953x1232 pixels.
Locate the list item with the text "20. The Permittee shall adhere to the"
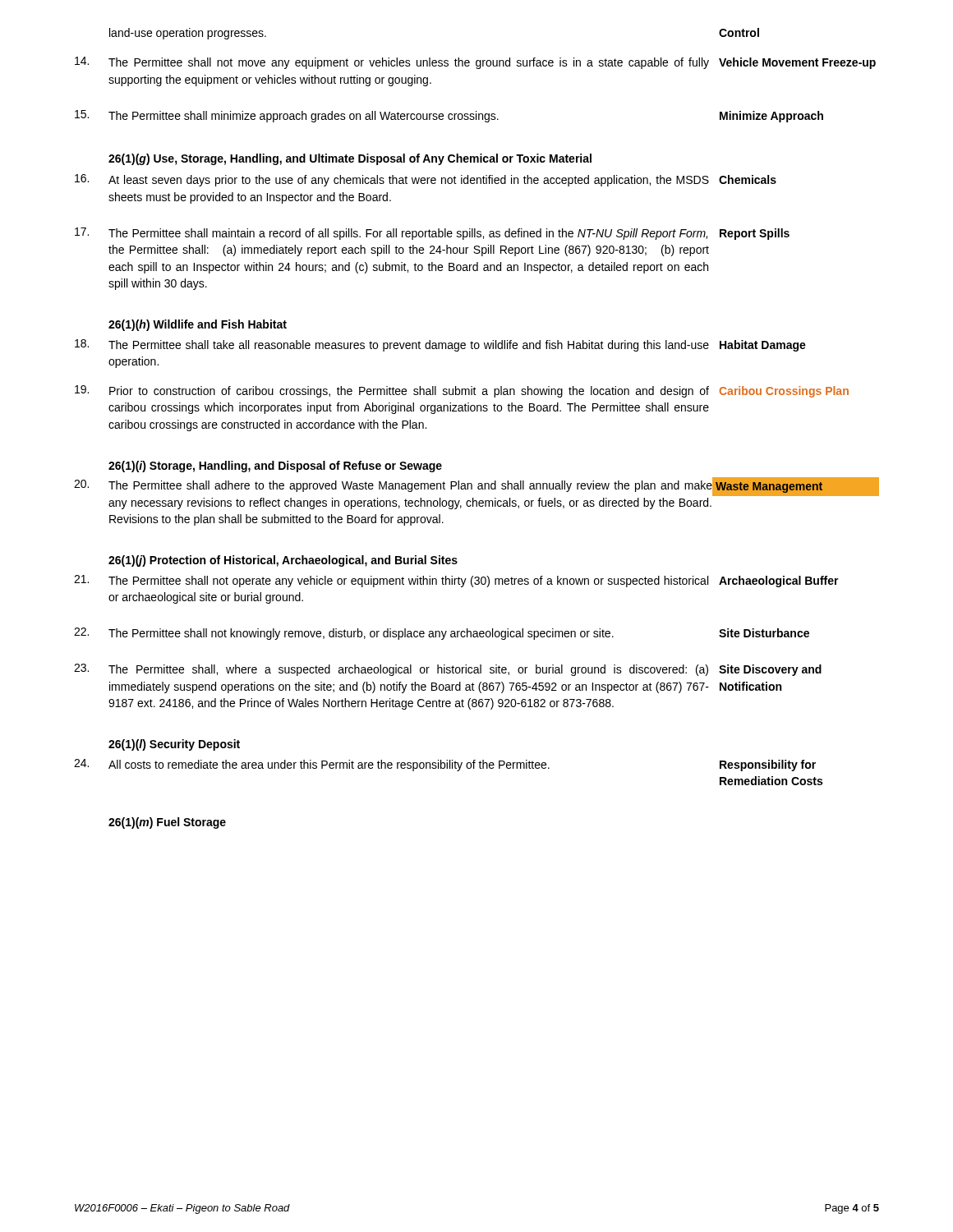tap(476, 503)
